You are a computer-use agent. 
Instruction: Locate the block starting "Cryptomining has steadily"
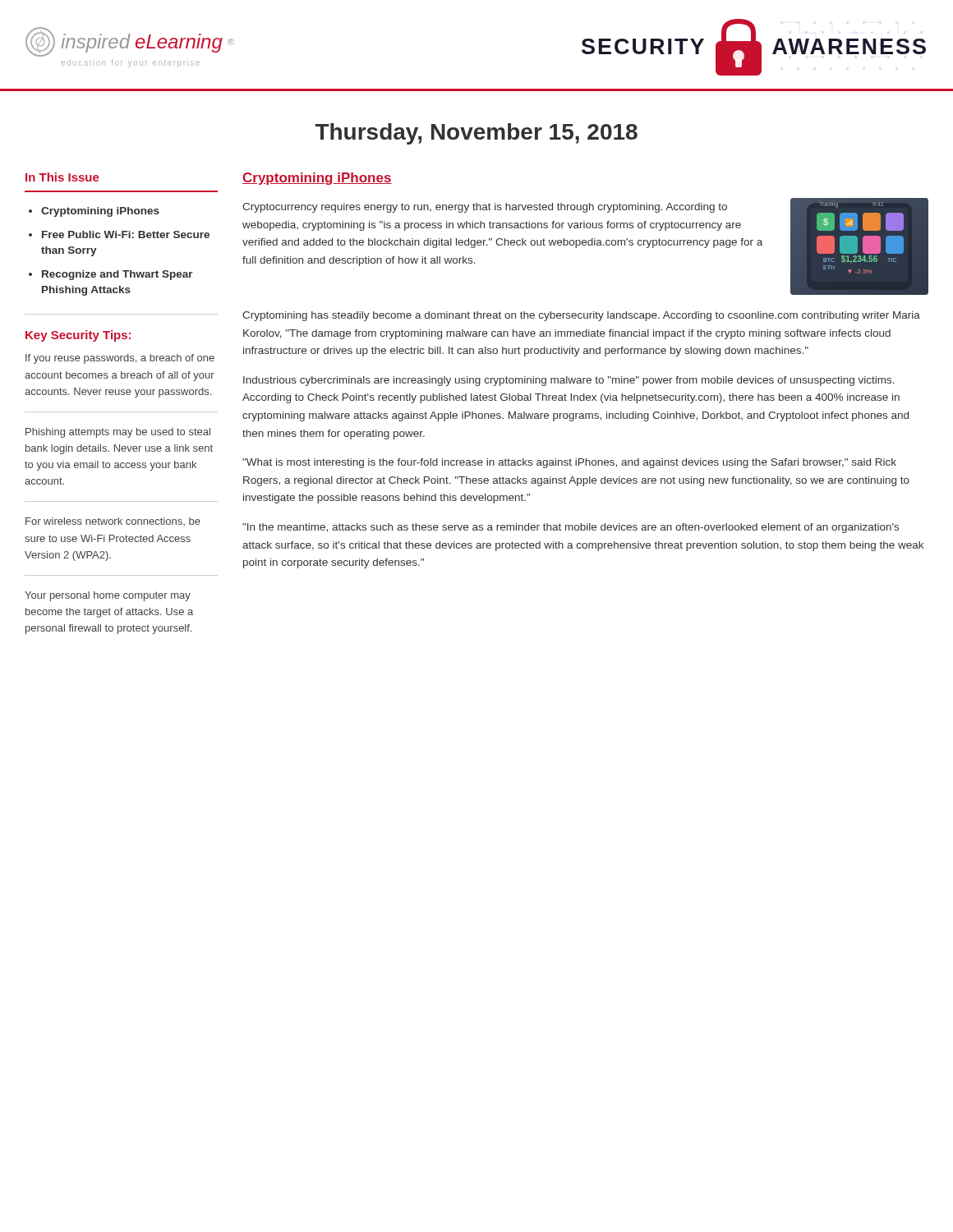[x=581, y=333]
